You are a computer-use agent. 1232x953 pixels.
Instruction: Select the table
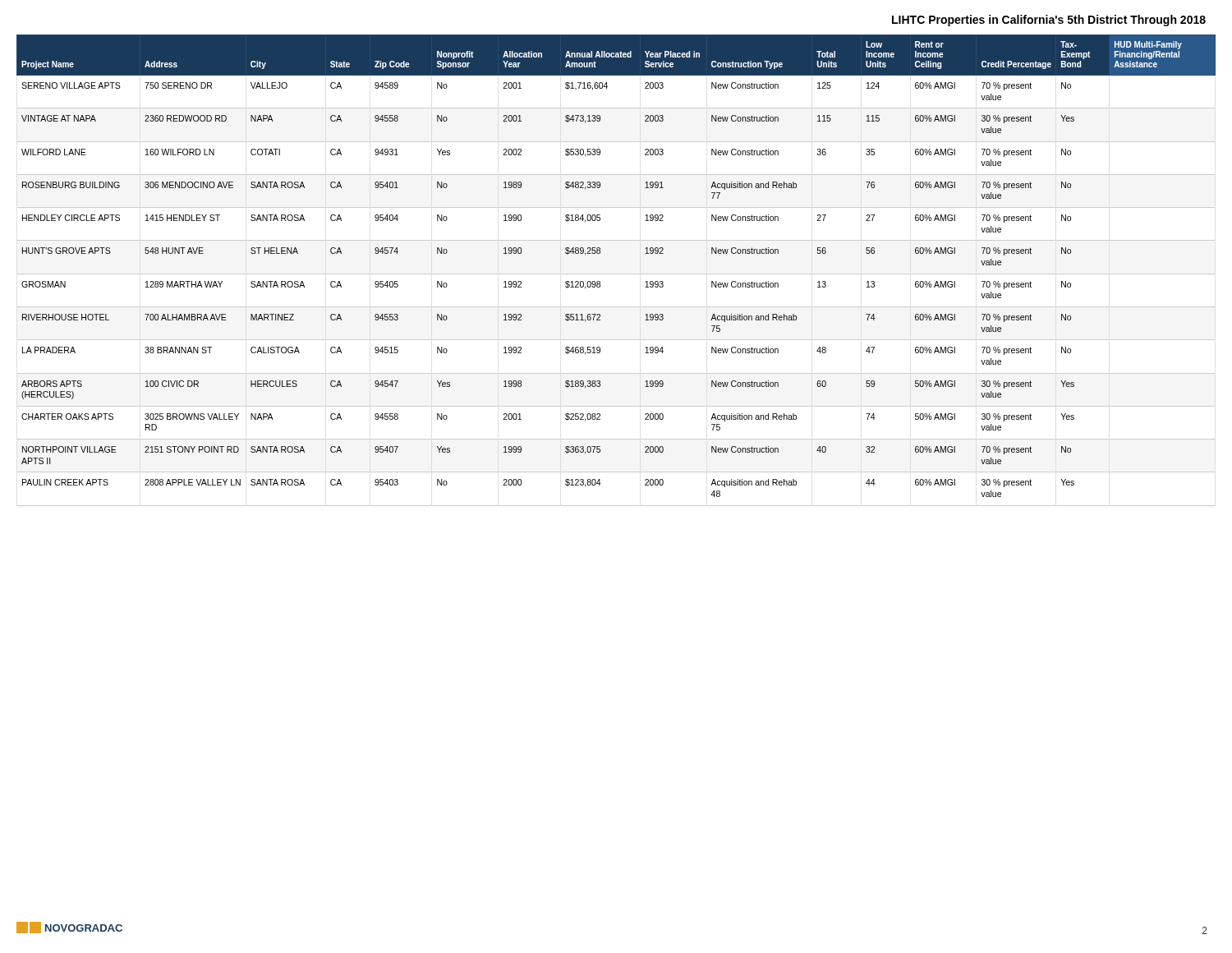tap(616, 270)
